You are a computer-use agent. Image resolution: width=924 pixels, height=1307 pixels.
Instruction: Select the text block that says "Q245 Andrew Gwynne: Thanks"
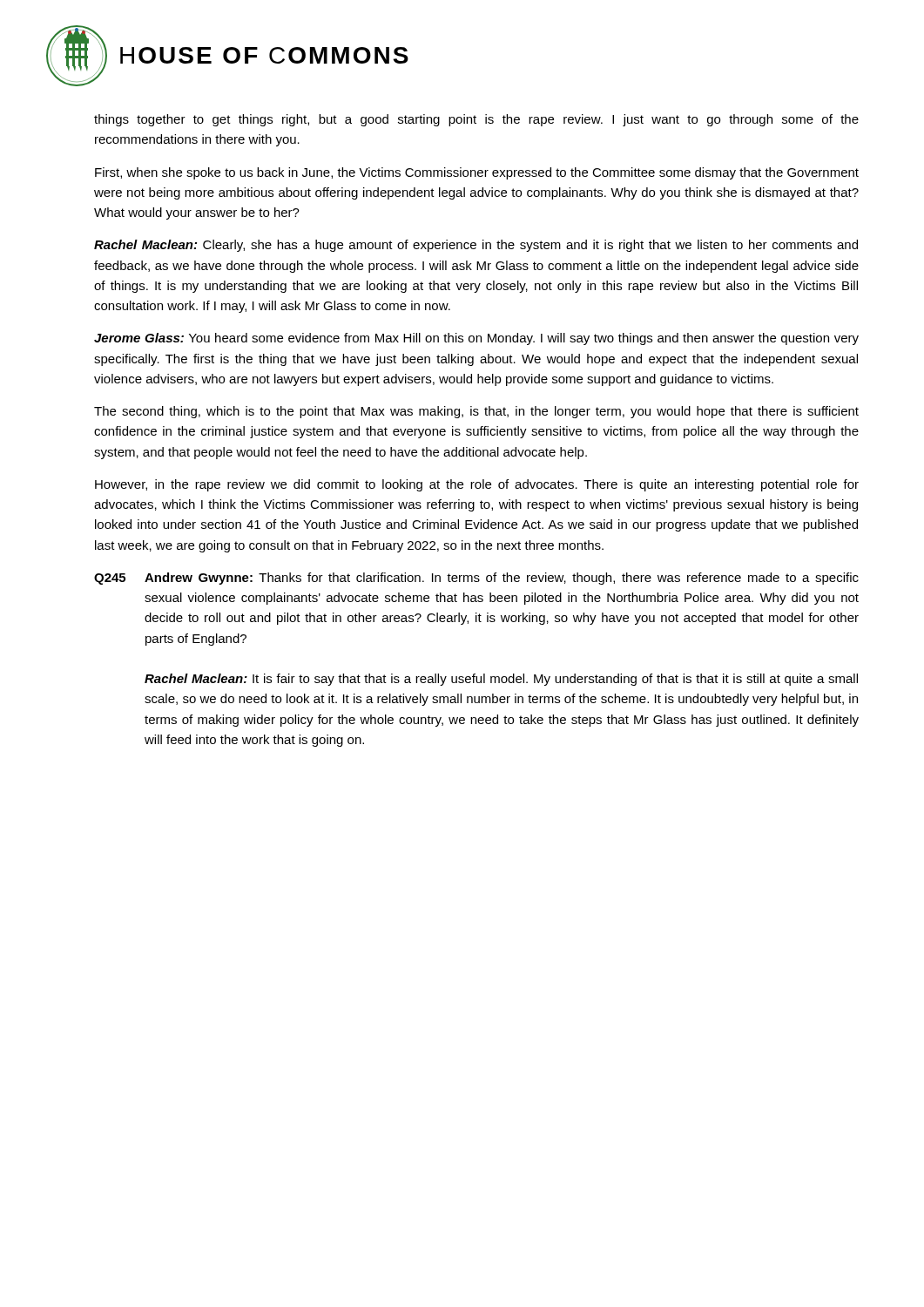point(476,579)
